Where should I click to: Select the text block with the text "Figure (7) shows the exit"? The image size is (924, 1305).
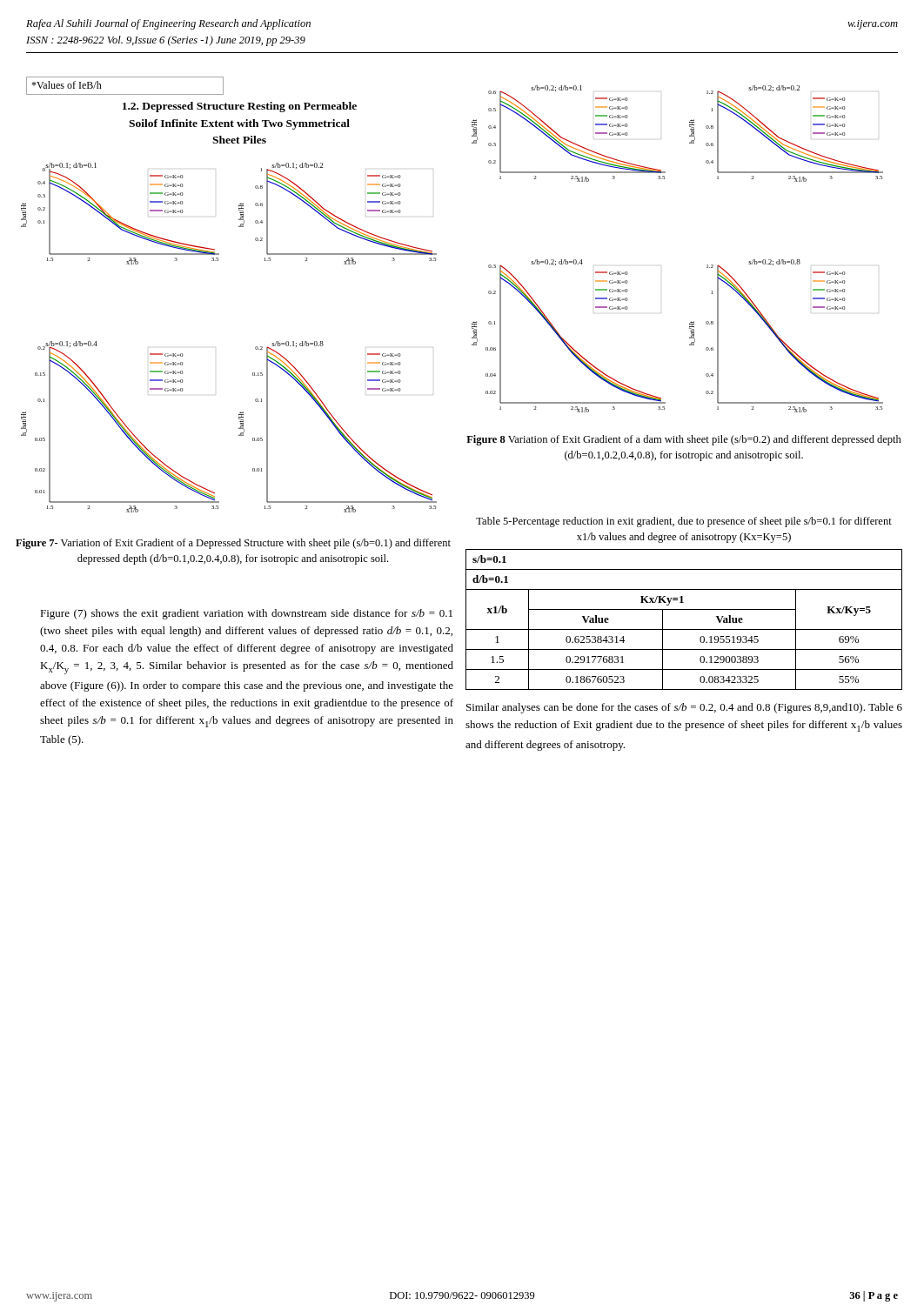[x=247, y=677]
